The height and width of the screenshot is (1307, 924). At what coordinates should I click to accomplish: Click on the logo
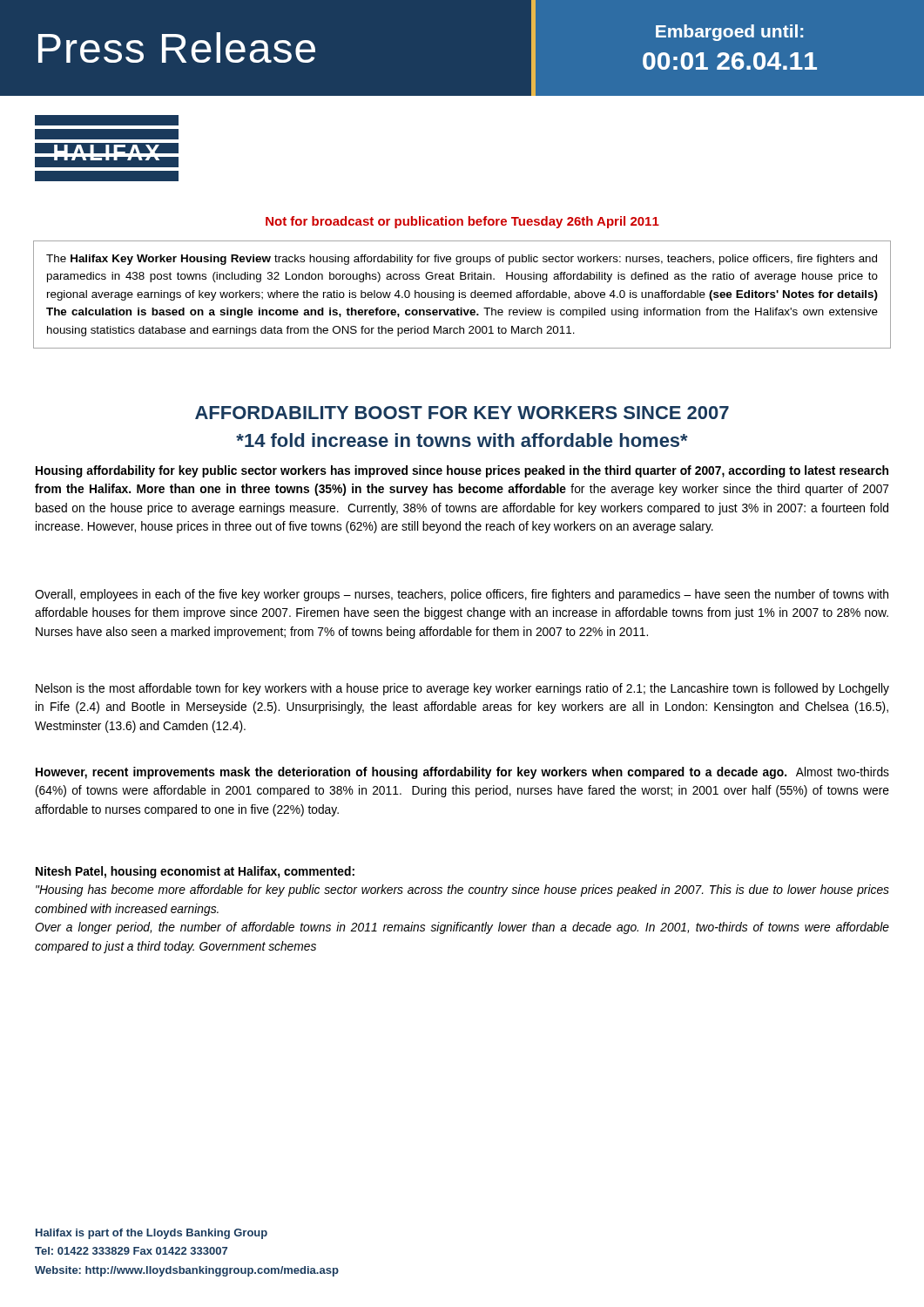[x=107, y=150]
